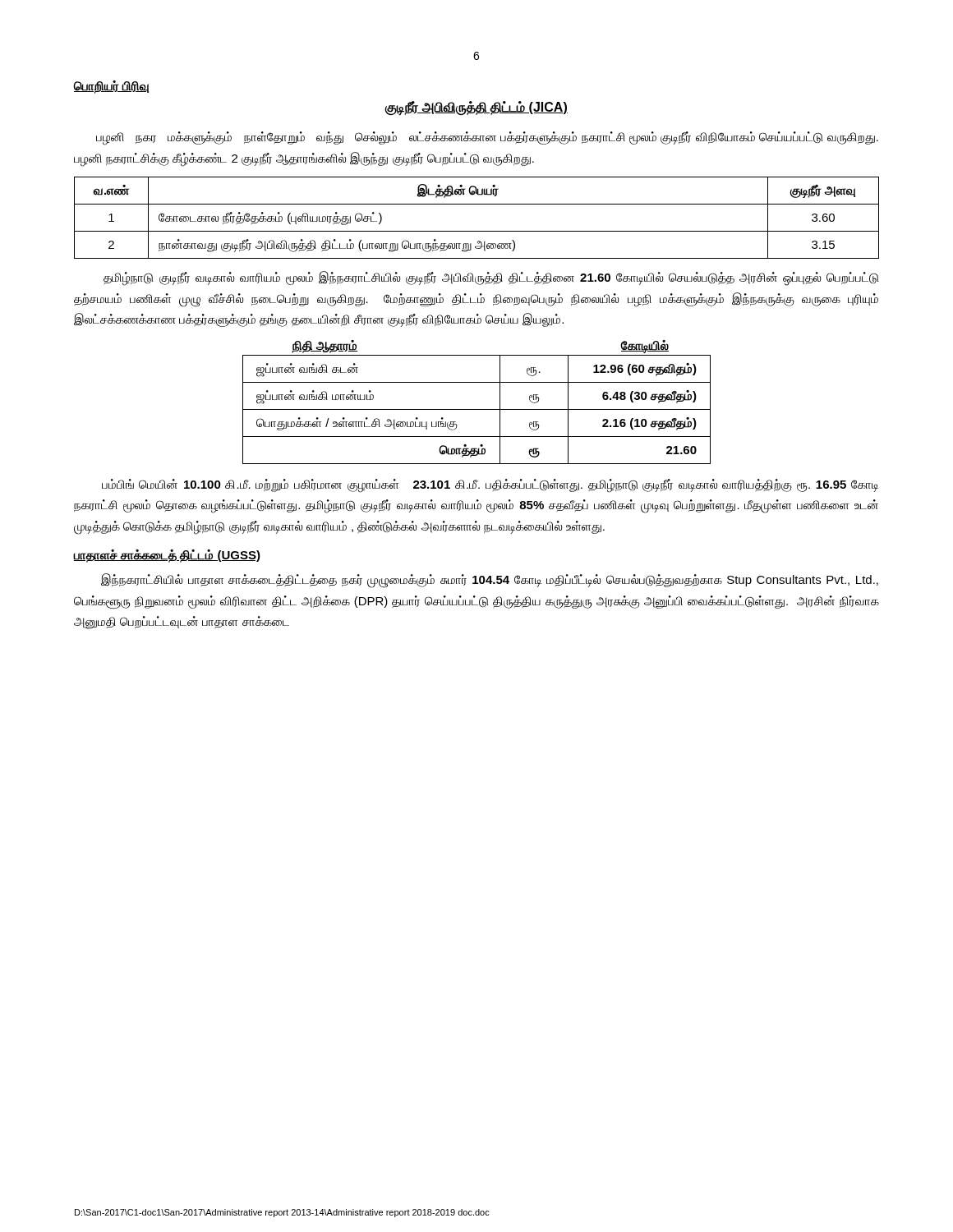Click on the text block starting "பாதாளச் சாக்கடைத் திட்டம் (UGSS)"
The height and width of the screenshot is (1232, 953).
[x=167, y=555]
